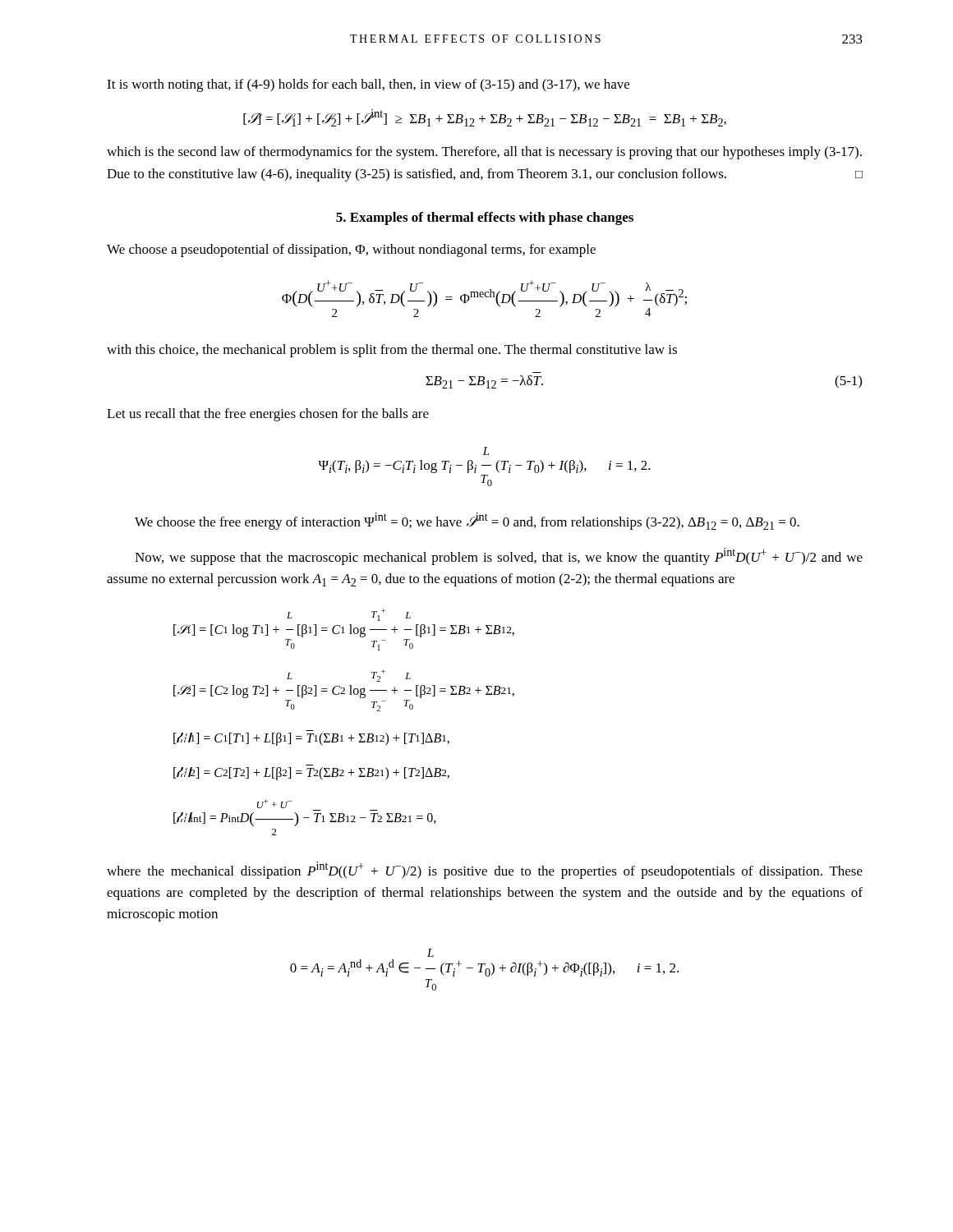Where is the passage that starts "Now, we suppose that the macroscopic mechanical problem"?
The width and height of the screenshot is (953, 1232).
485,567
